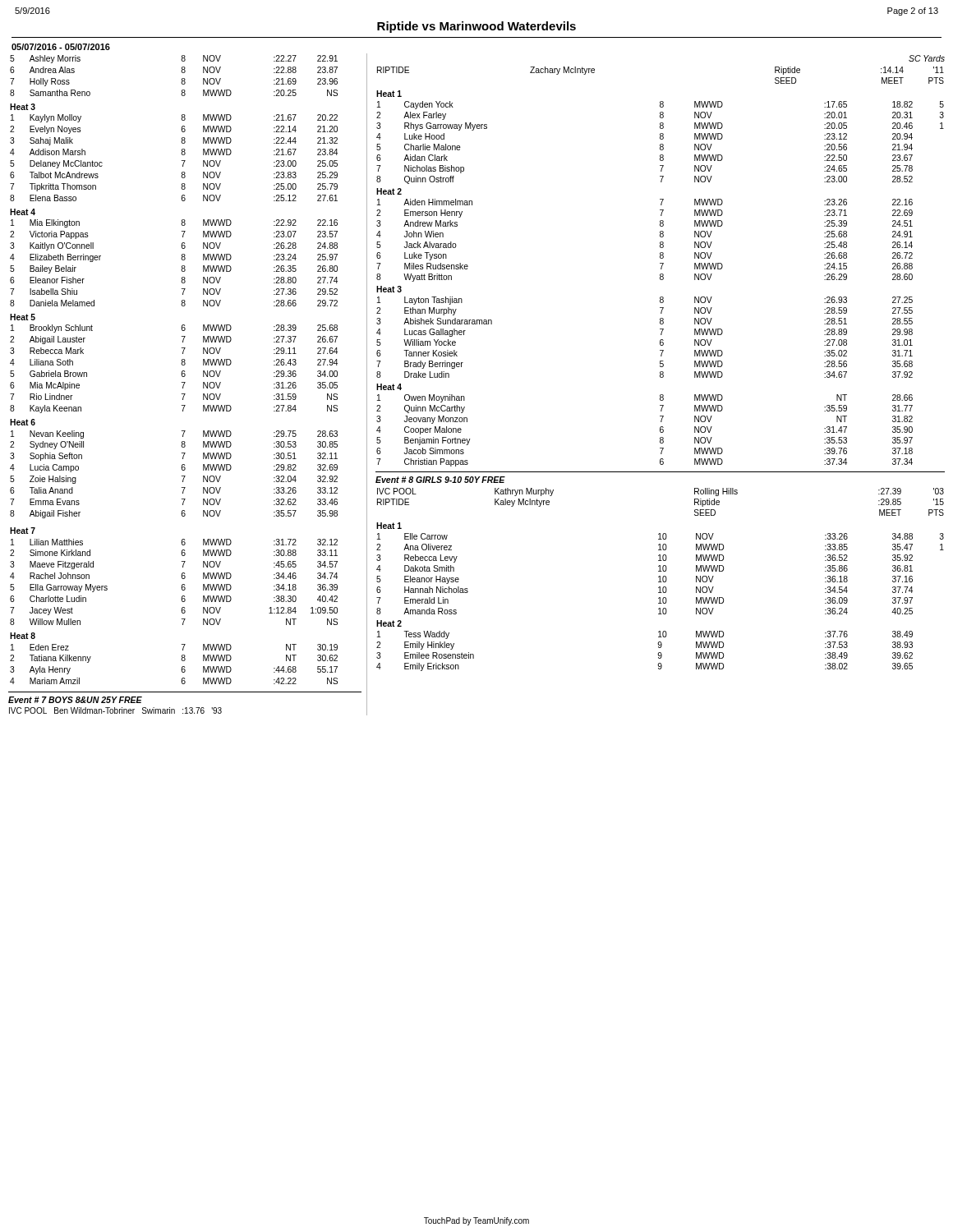The width and height of the screenshot is (953, 1232).
Task: Point to the block beginning "IVC POOL Kathryn Murphy Rolling Hills :27.39 '03"
Action: [404, 492]
